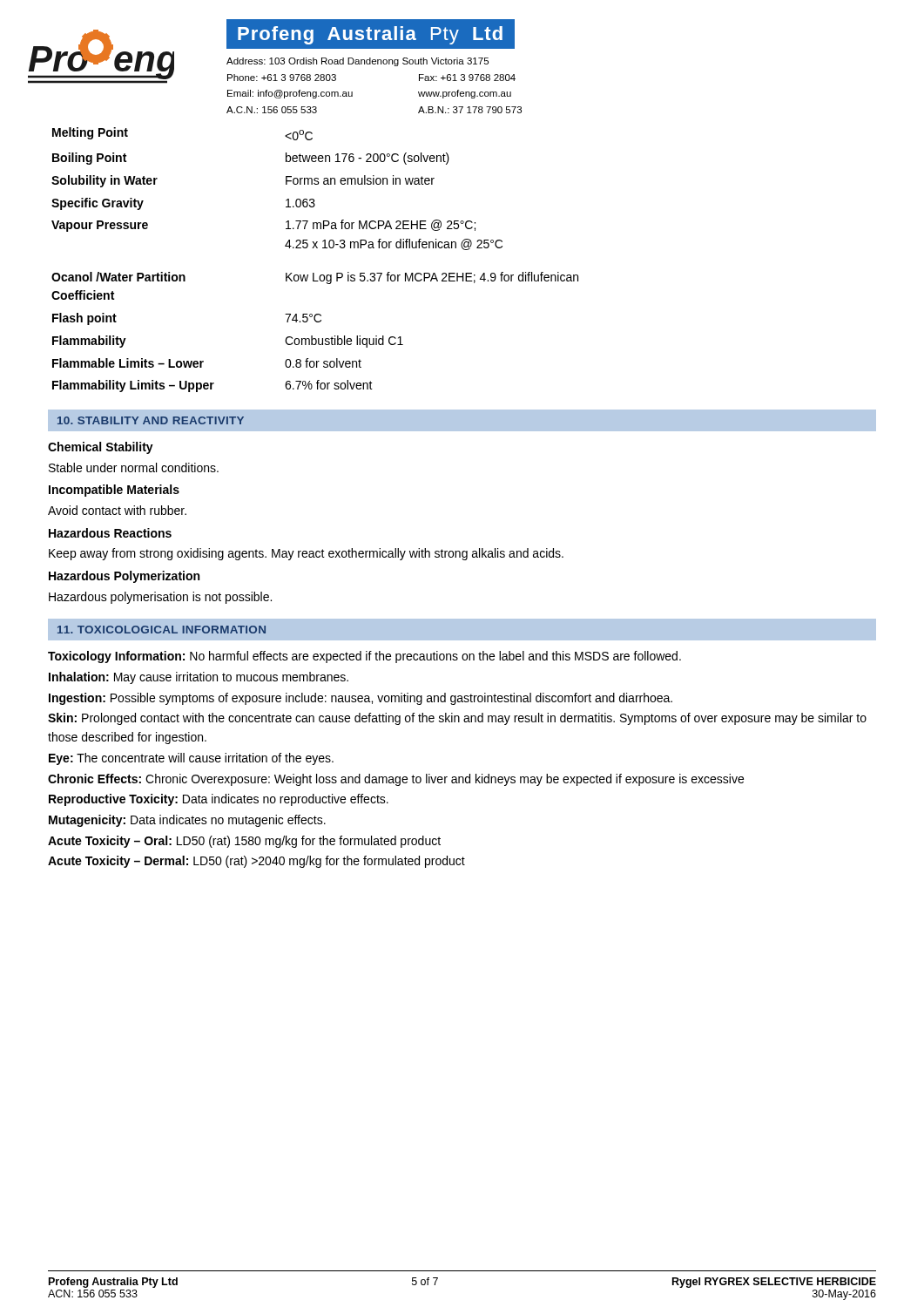Point to the block starting "Eye: The concentrate will cause irritation"
Image resolution: width=924 pixels, height=1307 pixels.
(191, 758)
